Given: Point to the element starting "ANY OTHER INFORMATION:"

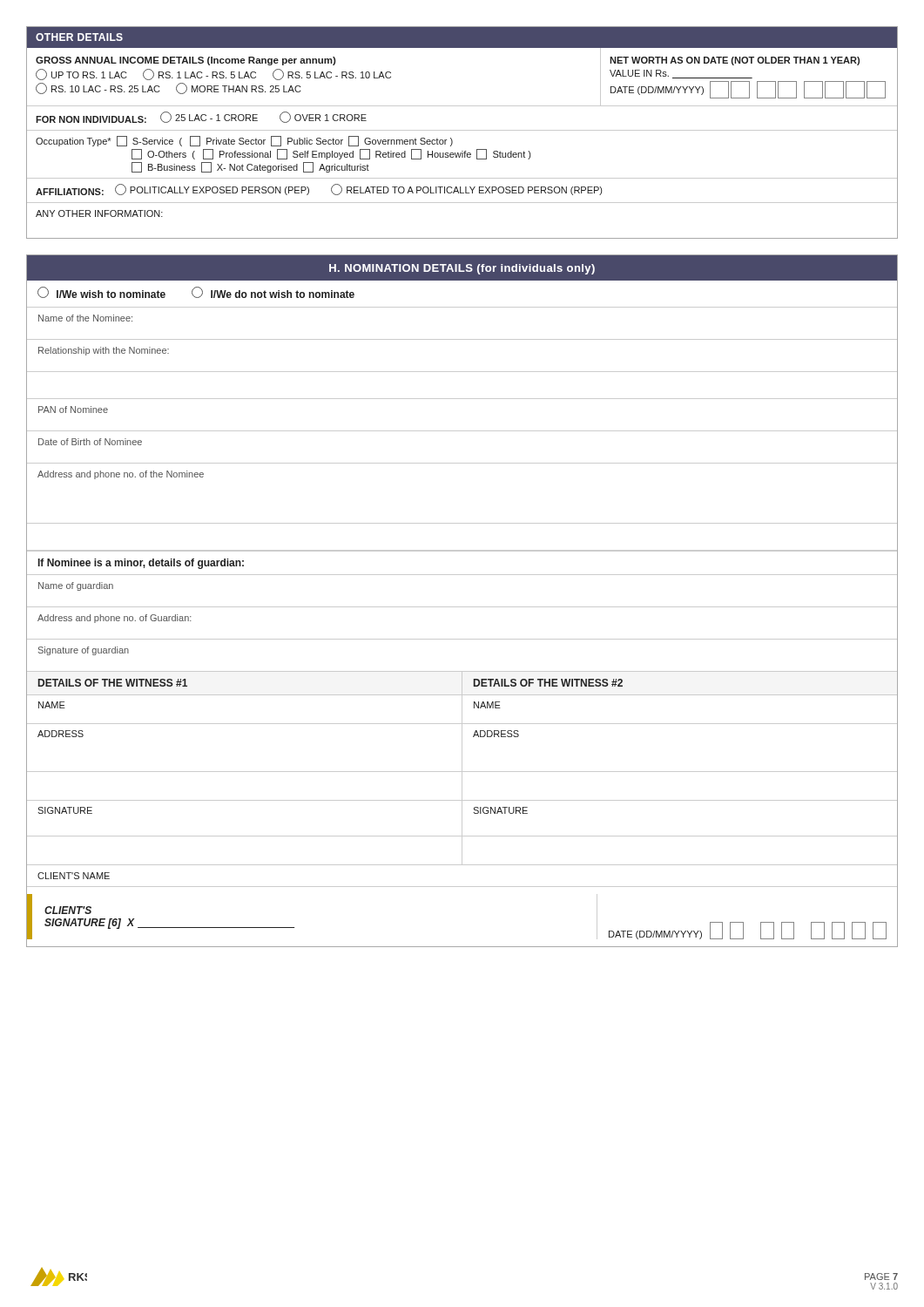Looking at the screenshot, I should coord(99,213).
